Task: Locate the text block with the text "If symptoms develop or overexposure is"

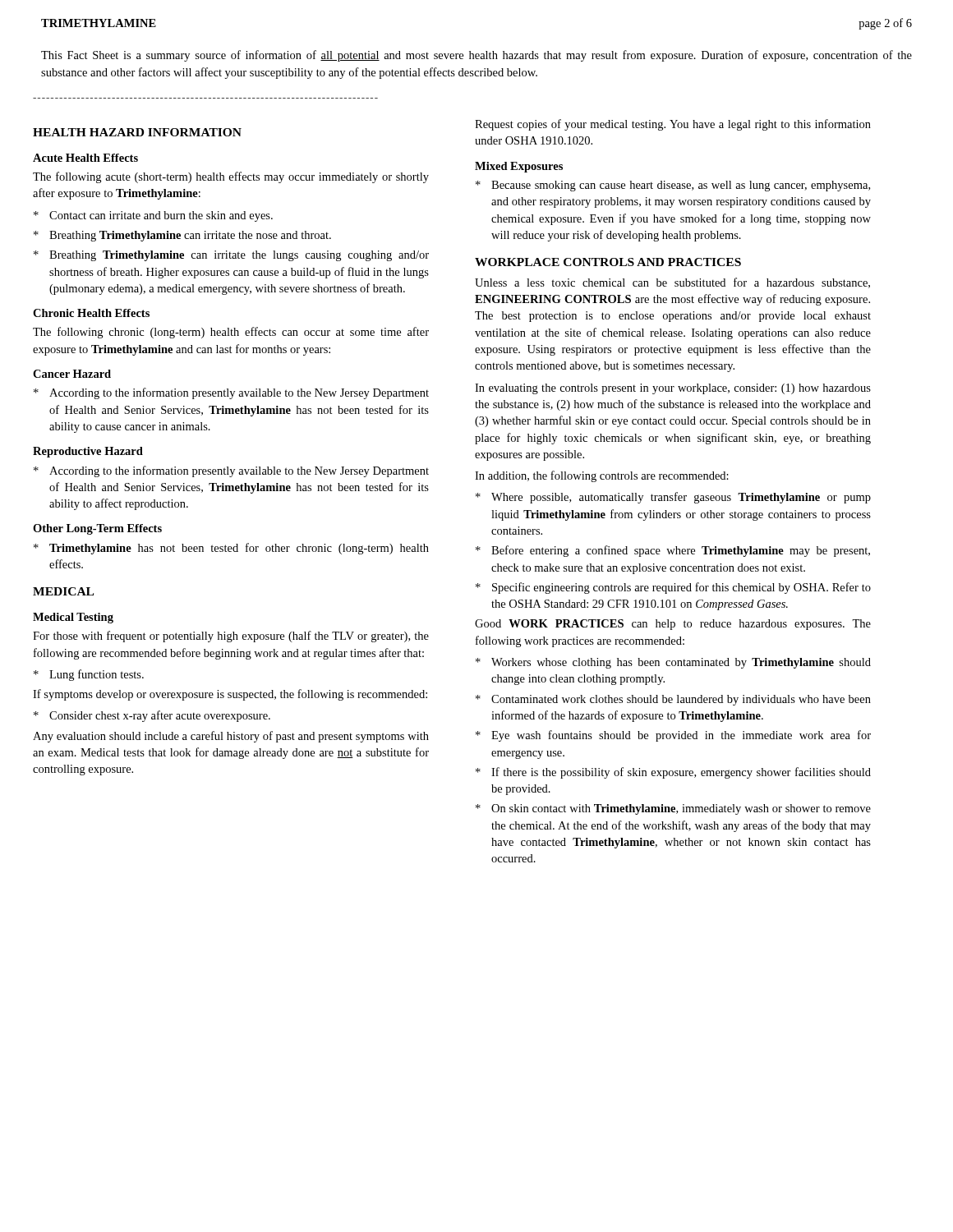Action: [231, 694]
